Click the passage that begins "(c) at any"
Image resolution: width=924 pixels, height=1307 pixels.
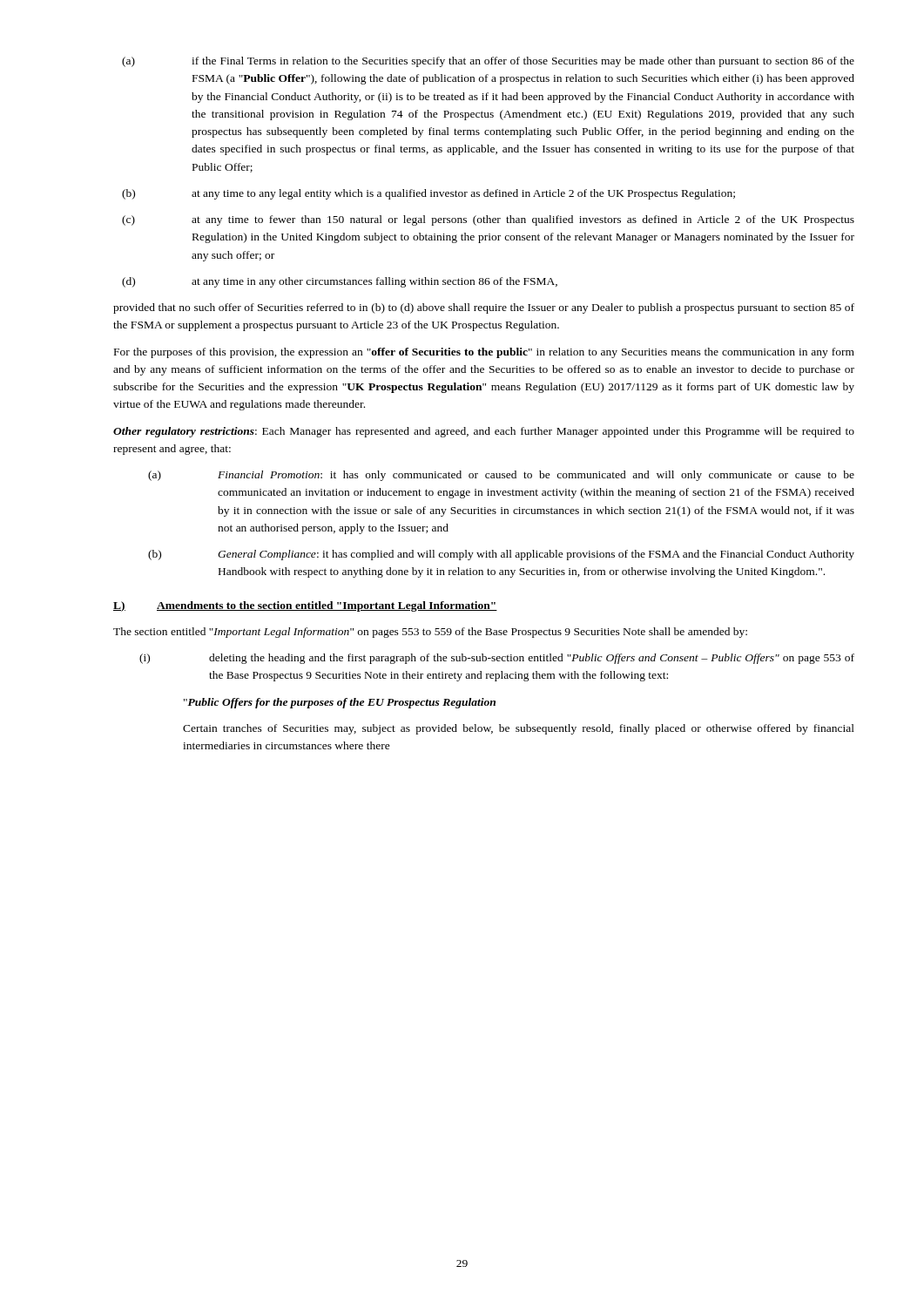[484, 237]
